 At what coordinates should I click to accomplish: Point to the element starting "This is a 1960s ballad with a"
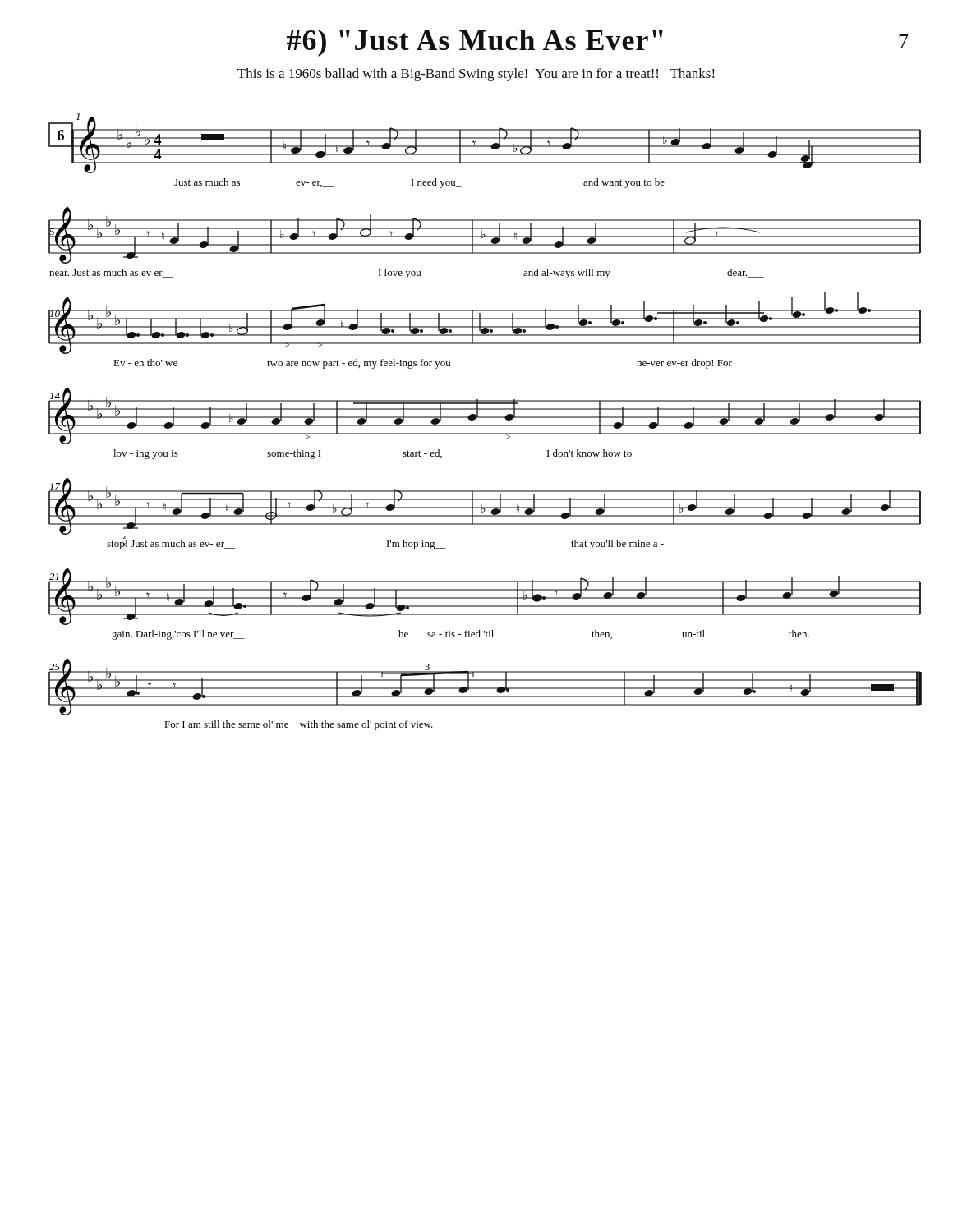[x=476, y=73]
